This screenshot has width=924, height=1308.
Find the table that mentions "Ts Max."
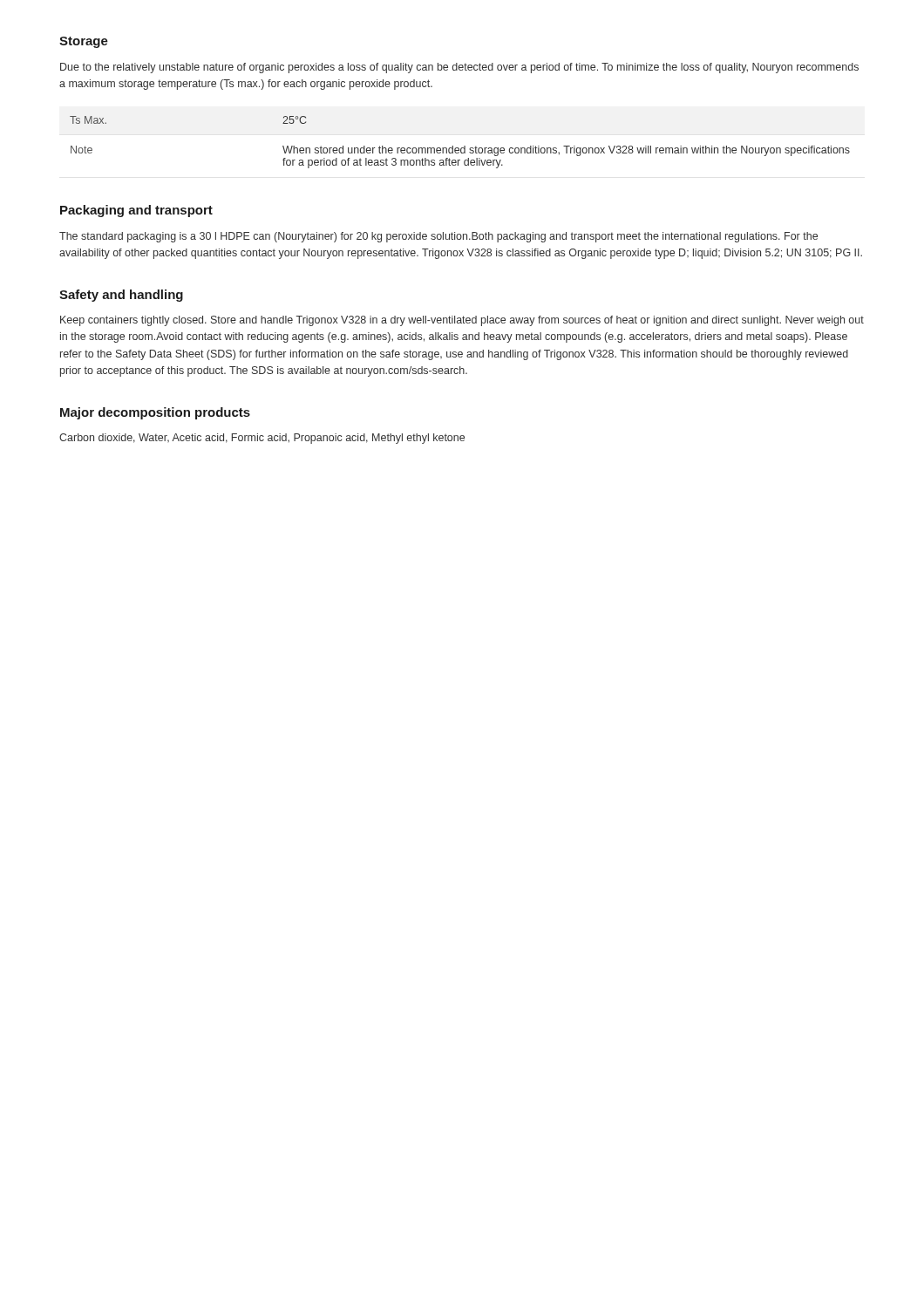[462, 142]
